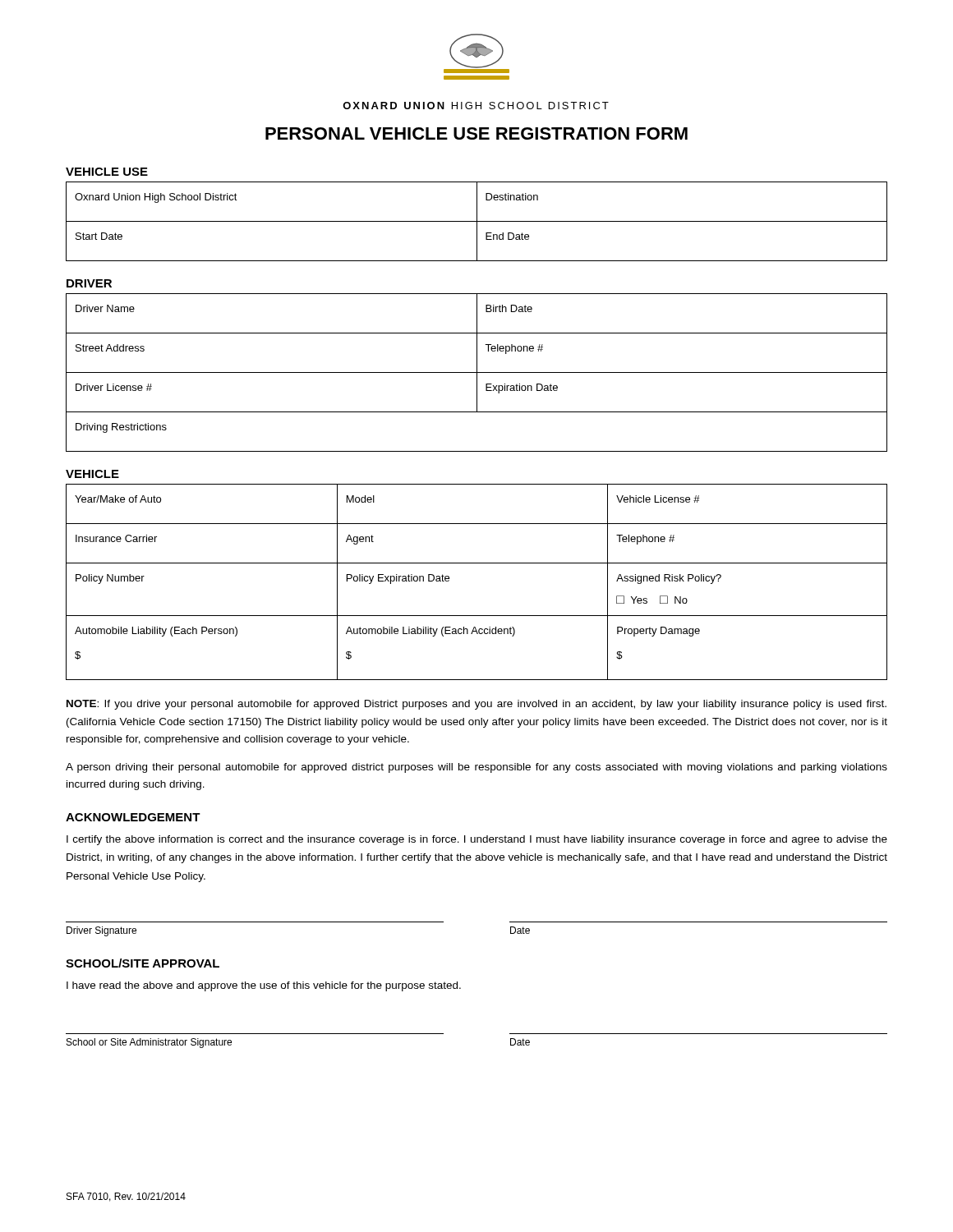Select the table that reads "End Date"
This screenshot has width=953, height=1232.
pyautogui.click(x=476, y=221)
